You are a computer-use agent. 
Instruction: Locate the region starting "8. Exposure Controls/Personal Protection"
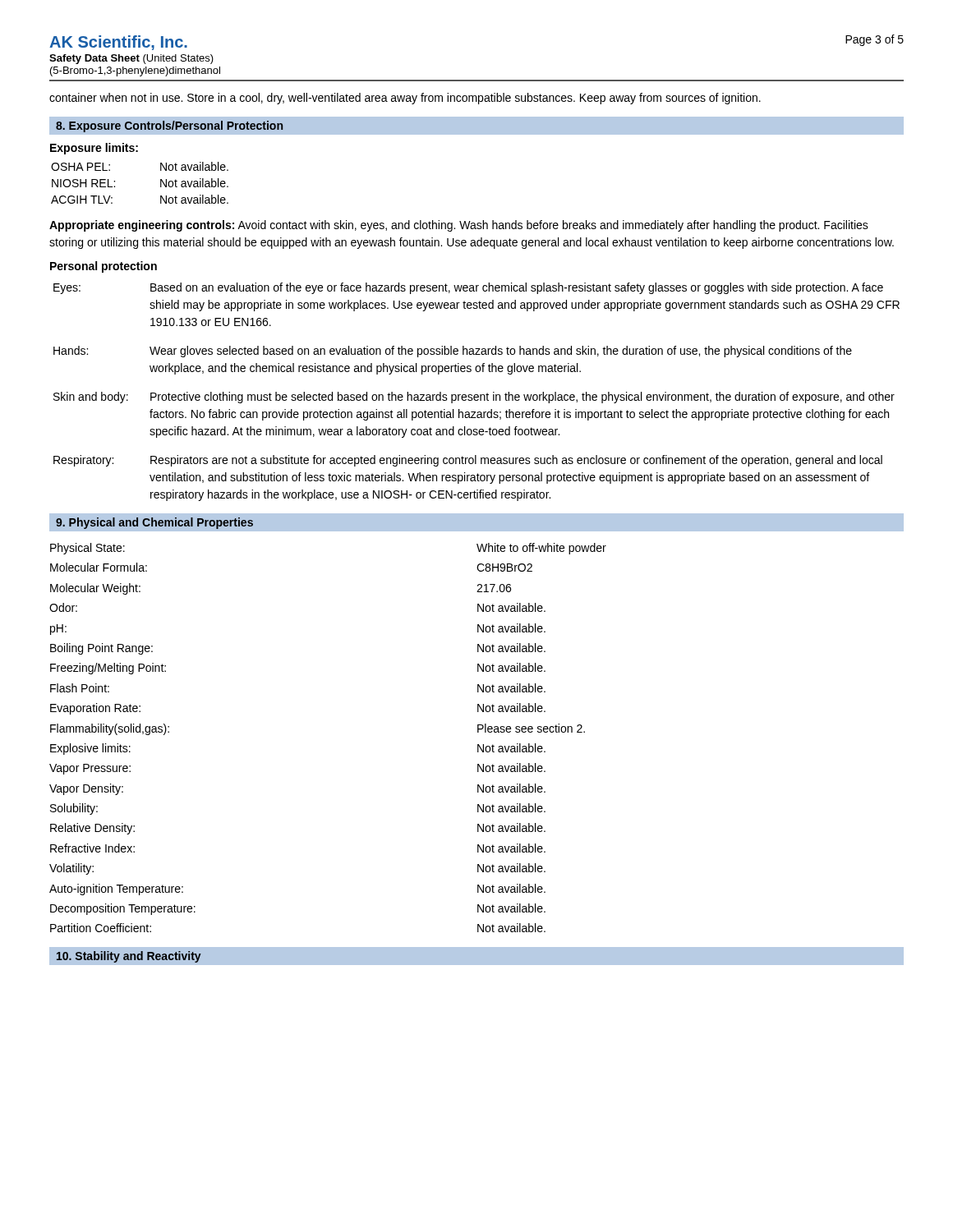pyautogui.click(x=170, y=126)
